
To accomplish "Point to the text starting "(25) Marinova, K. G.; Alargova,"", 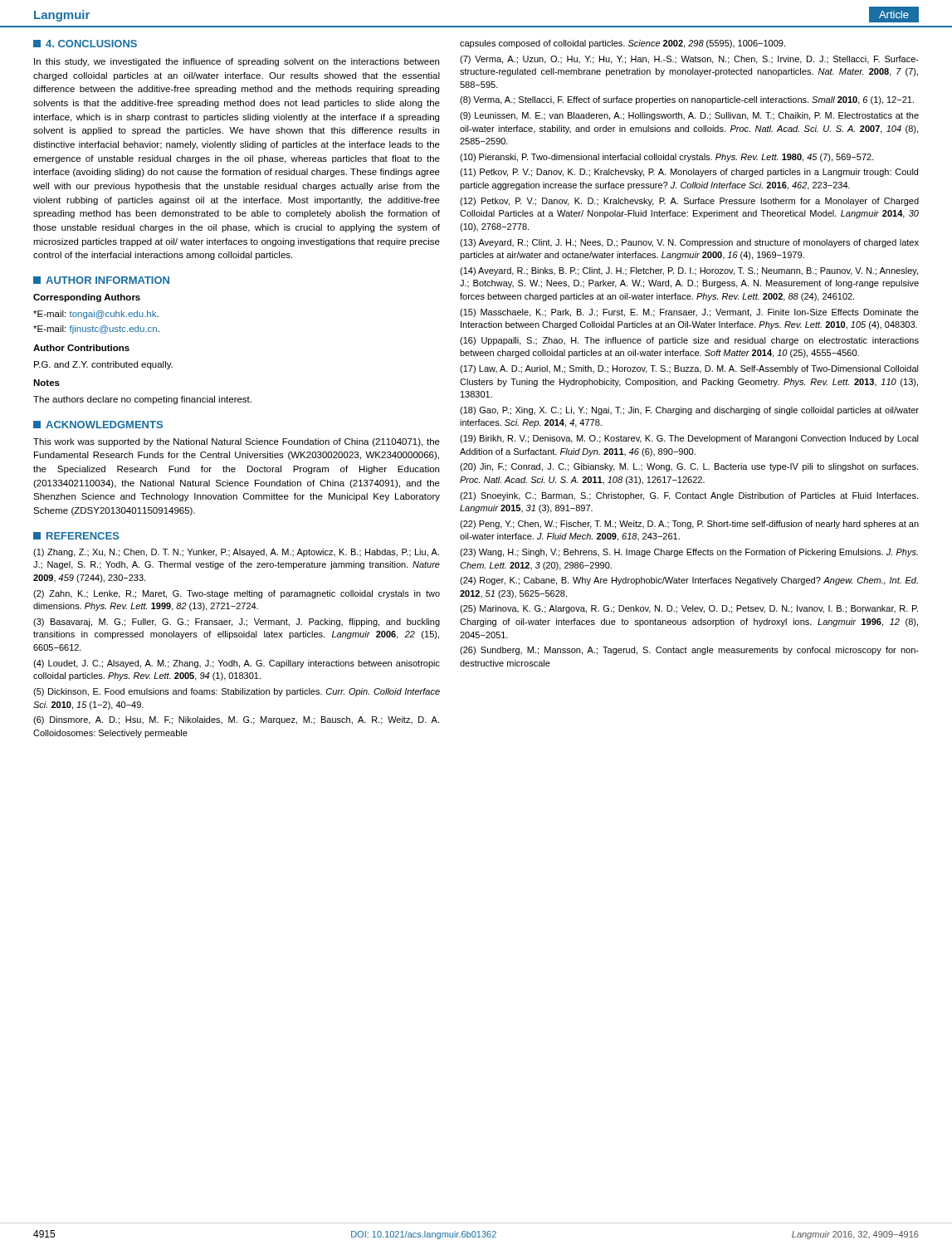I will point(689,622).
